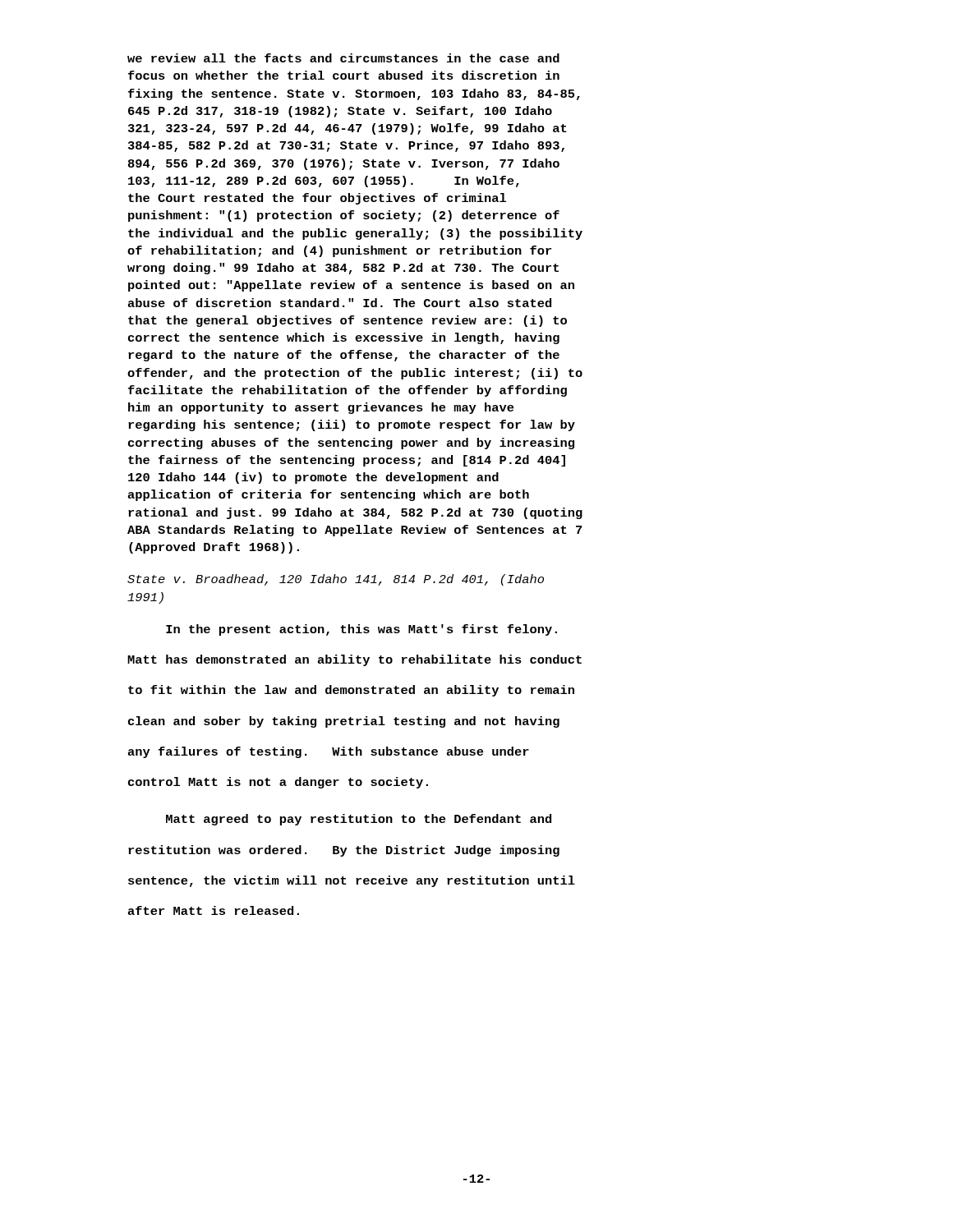Viewport: 953px width, 1232px height.
Task: Point to the passage starting "we review all the facts and circumstances in"
Action: point(479,486)
